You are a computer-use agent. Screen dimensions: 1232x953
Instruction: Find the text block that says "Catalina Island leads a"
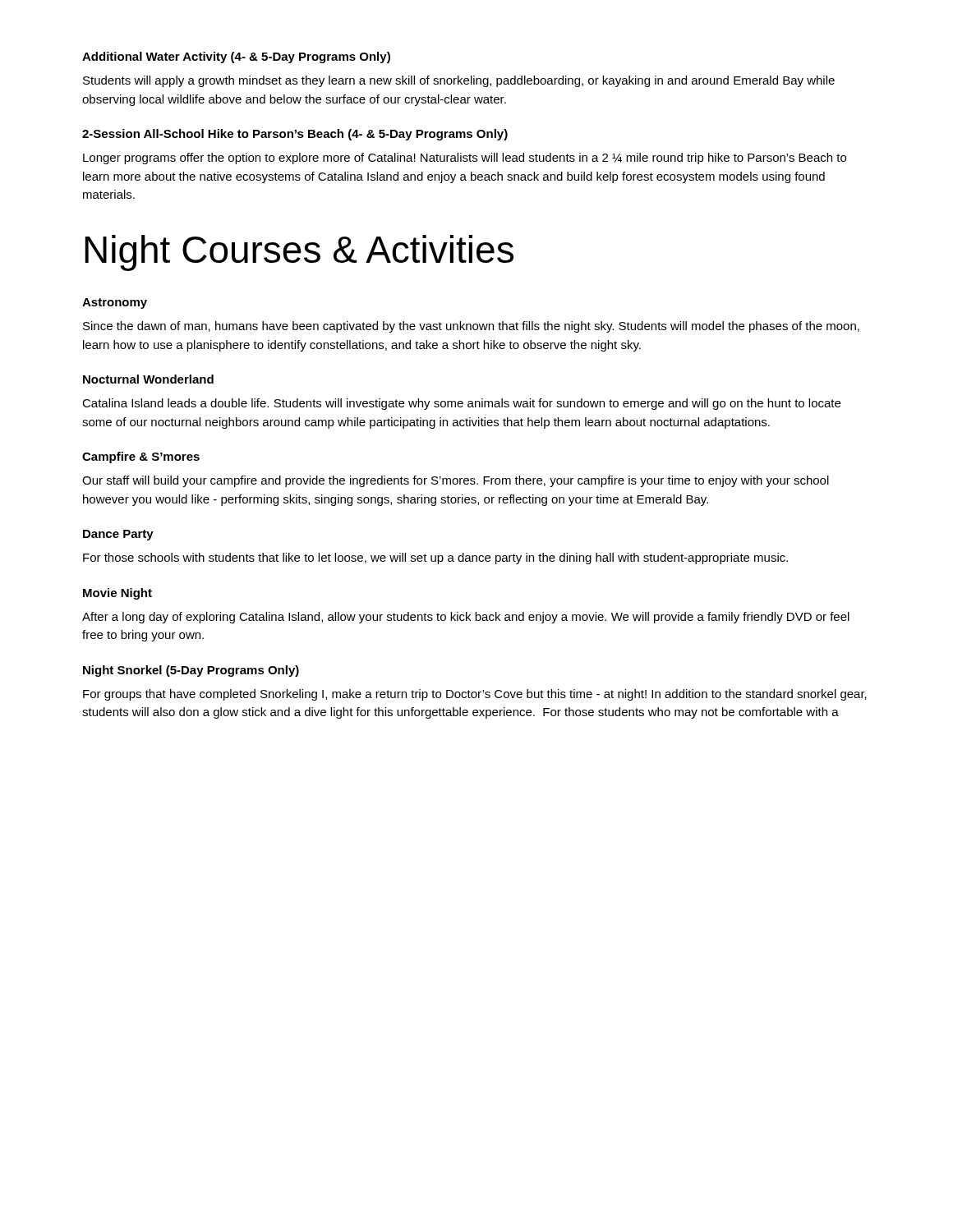click(476, 413)
